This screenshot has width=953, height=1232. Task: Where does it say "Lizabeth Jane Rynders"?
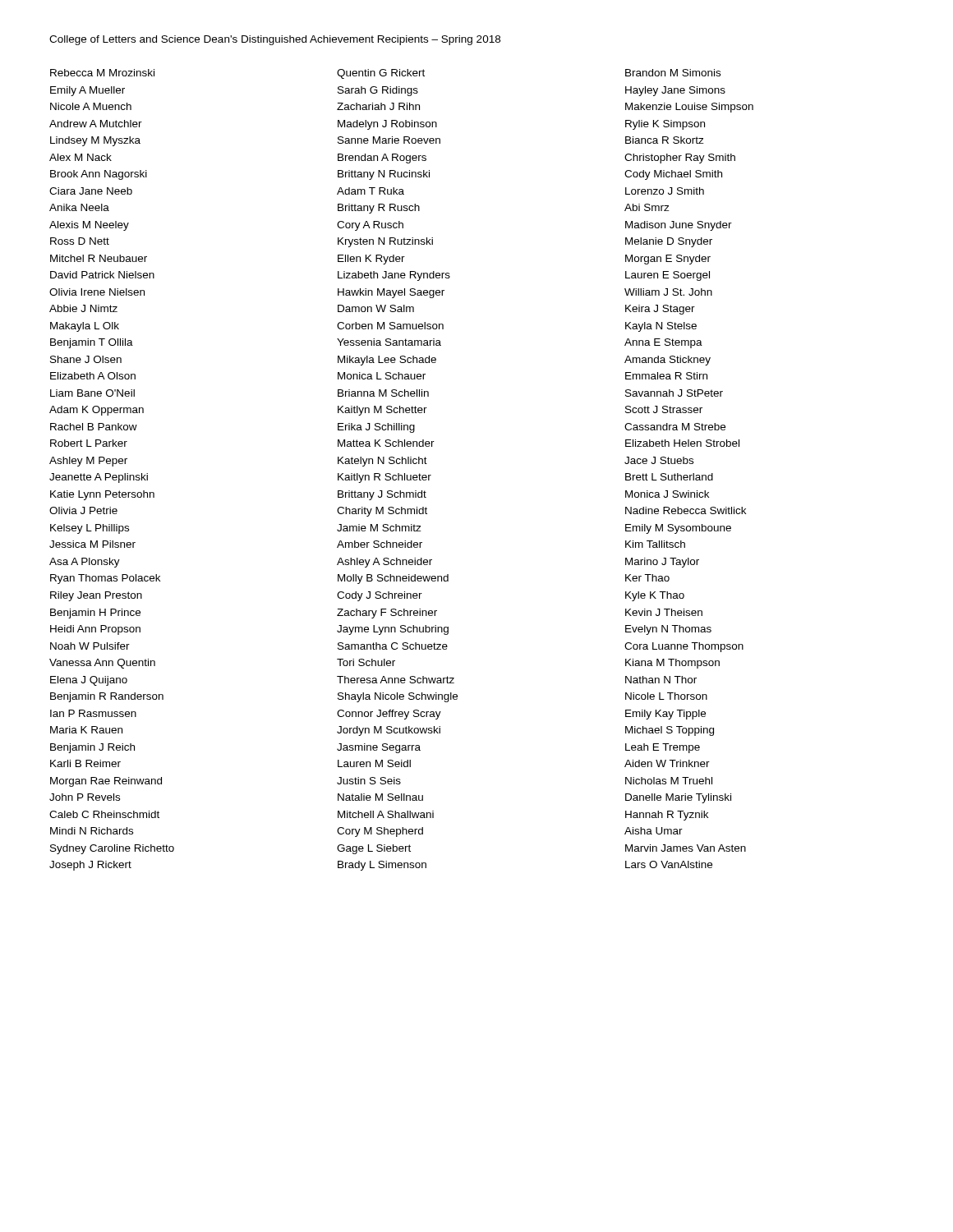pos(394,275)
